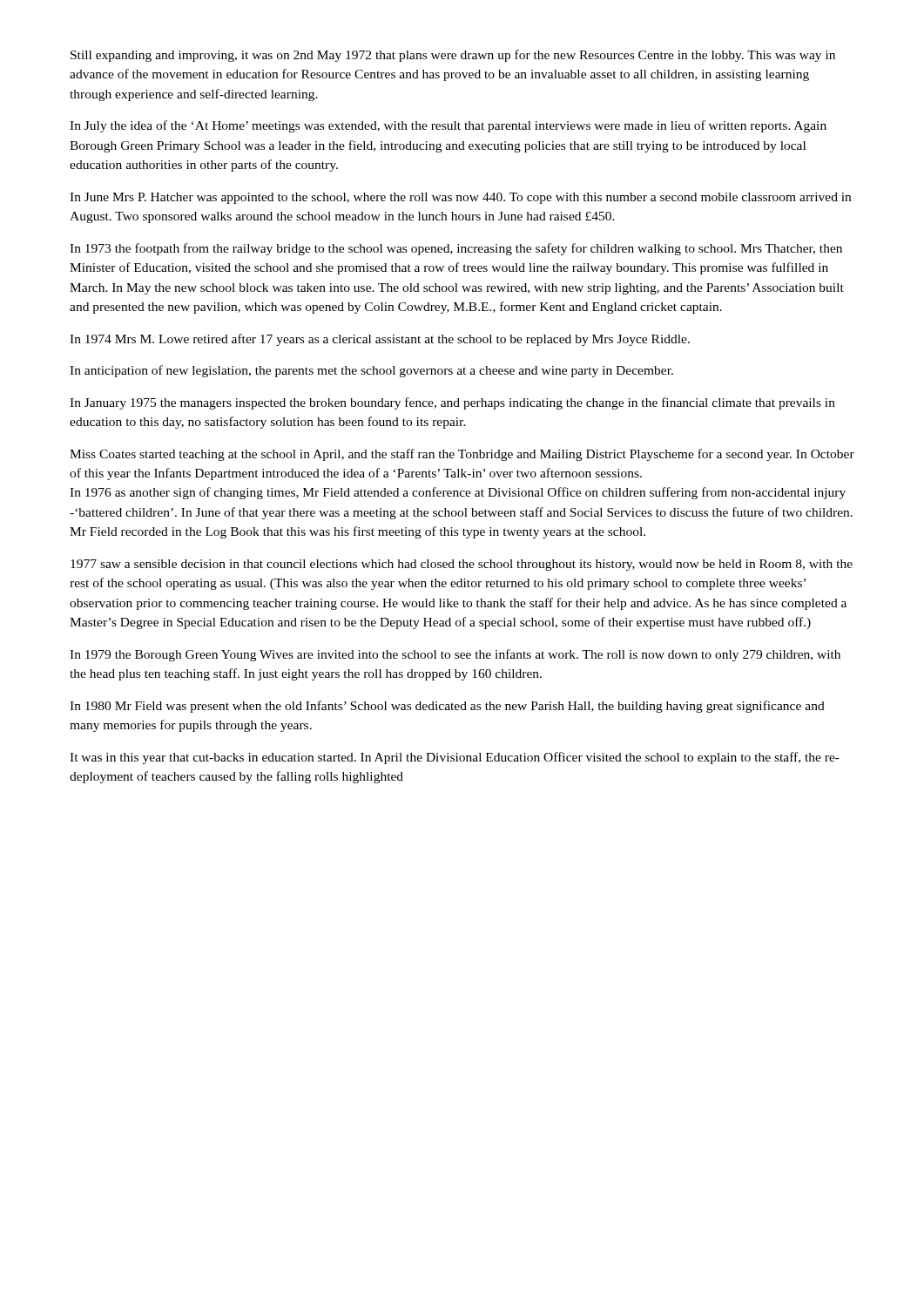This screenshot has height=1307, width=924.
Task: Where is the passage that starts "Still expanding and improving,"?
Action: tap(453, 74)
